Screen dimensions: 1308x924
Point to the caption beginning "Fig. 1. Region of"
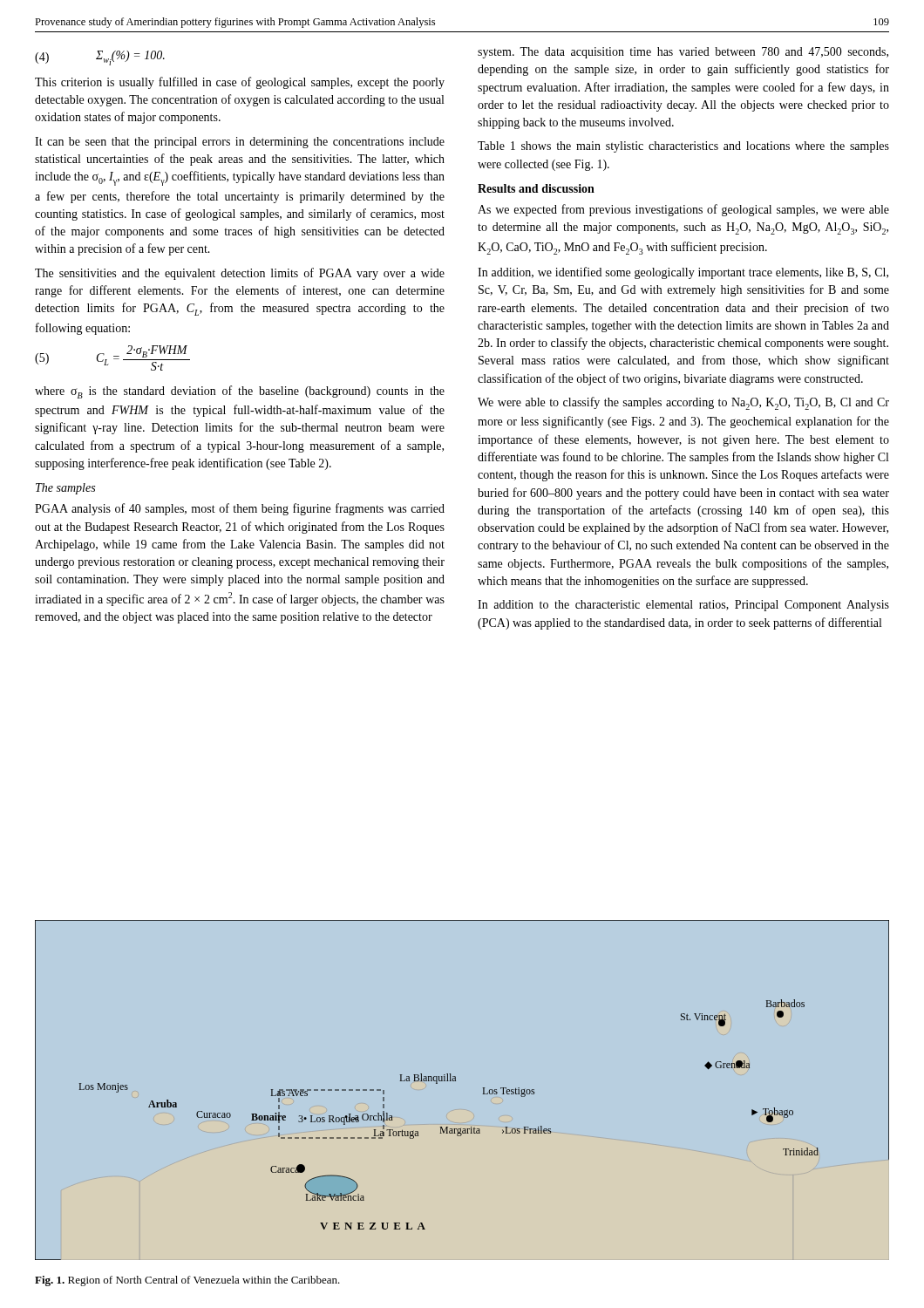[188, 1280]
